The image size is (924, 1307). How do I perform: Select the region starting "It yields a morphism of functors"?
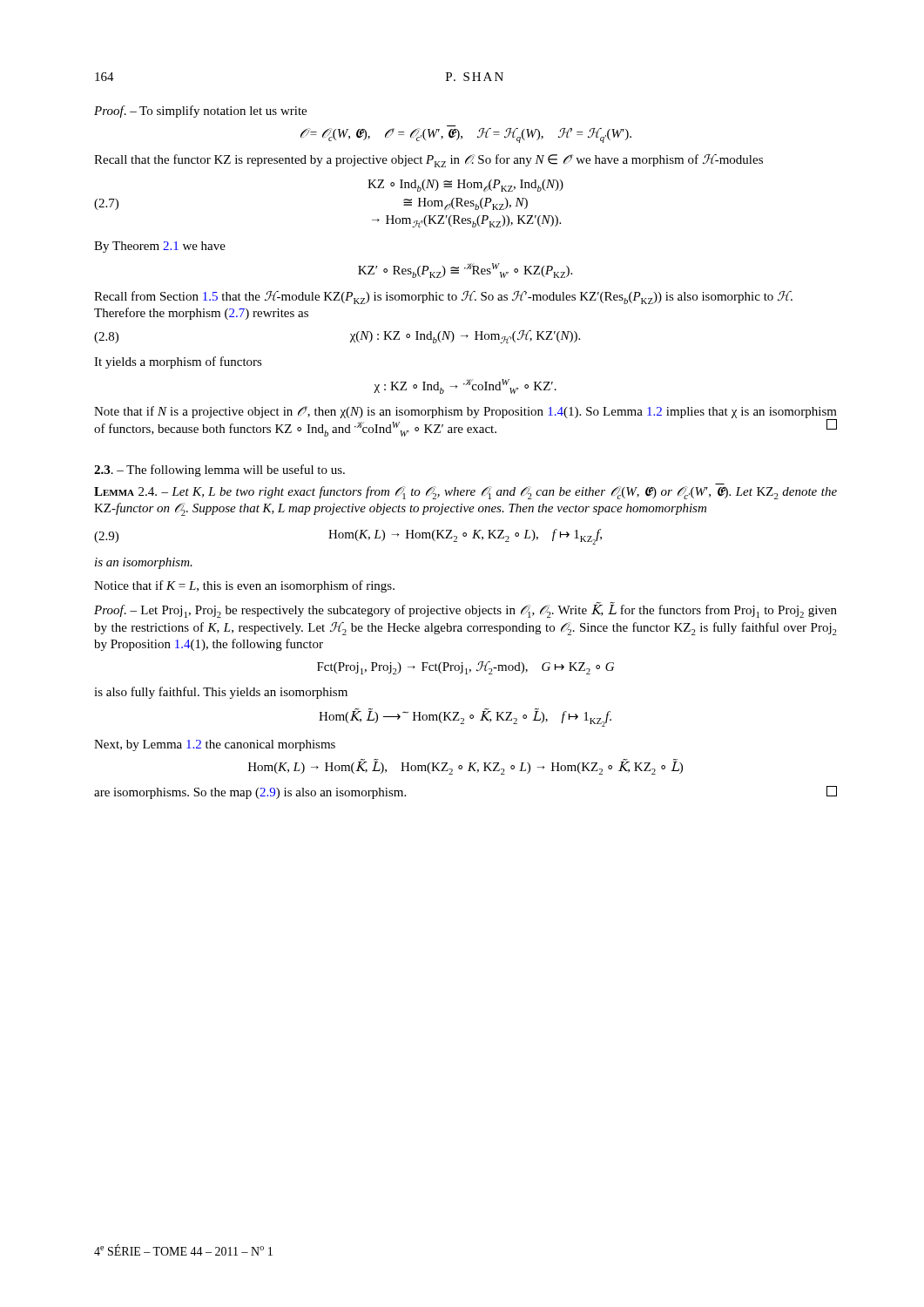pos(178,362)
